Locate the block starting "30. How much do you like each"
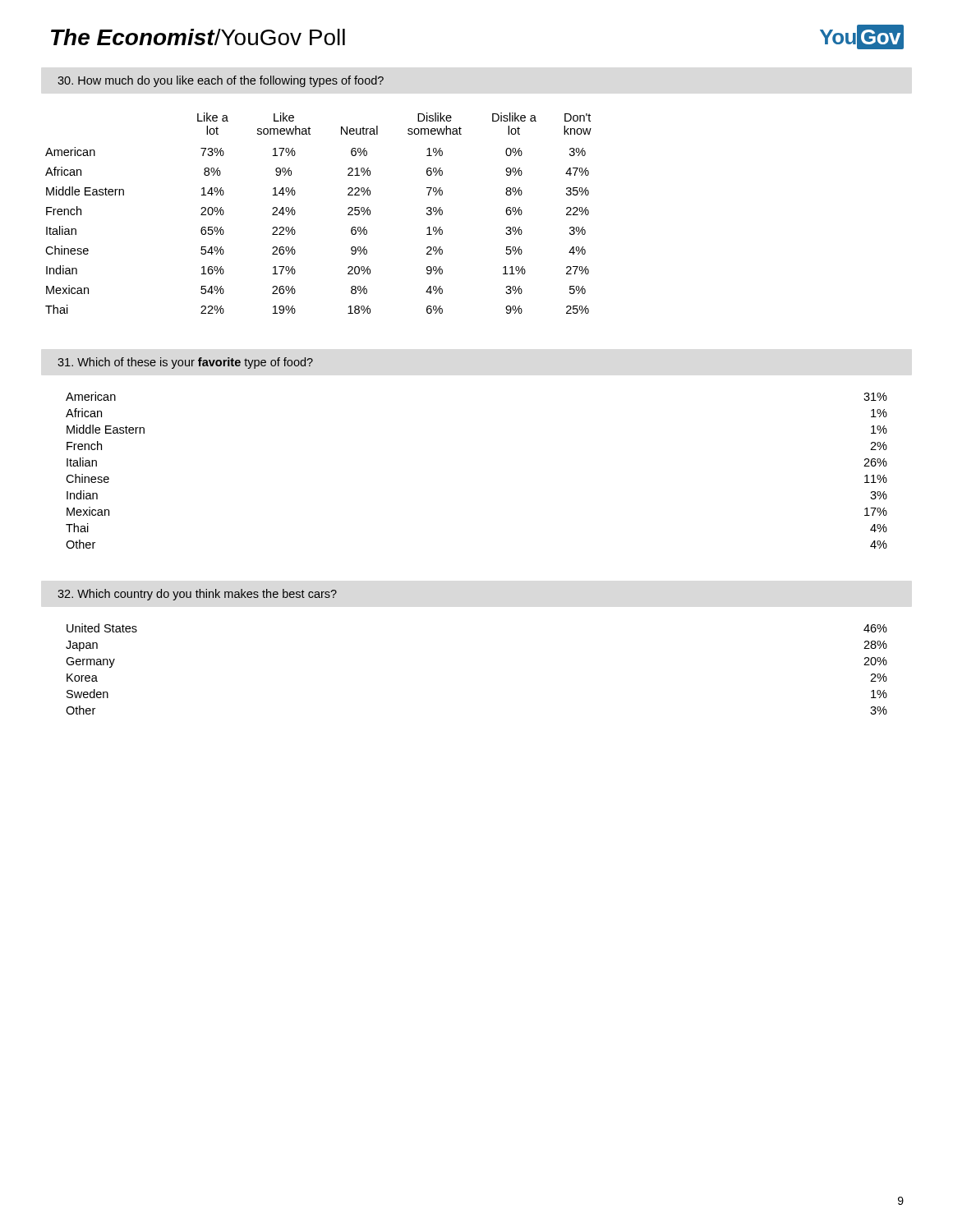Image resolution: width=953 pixels, height=1232 pixels. pos(221,81)
